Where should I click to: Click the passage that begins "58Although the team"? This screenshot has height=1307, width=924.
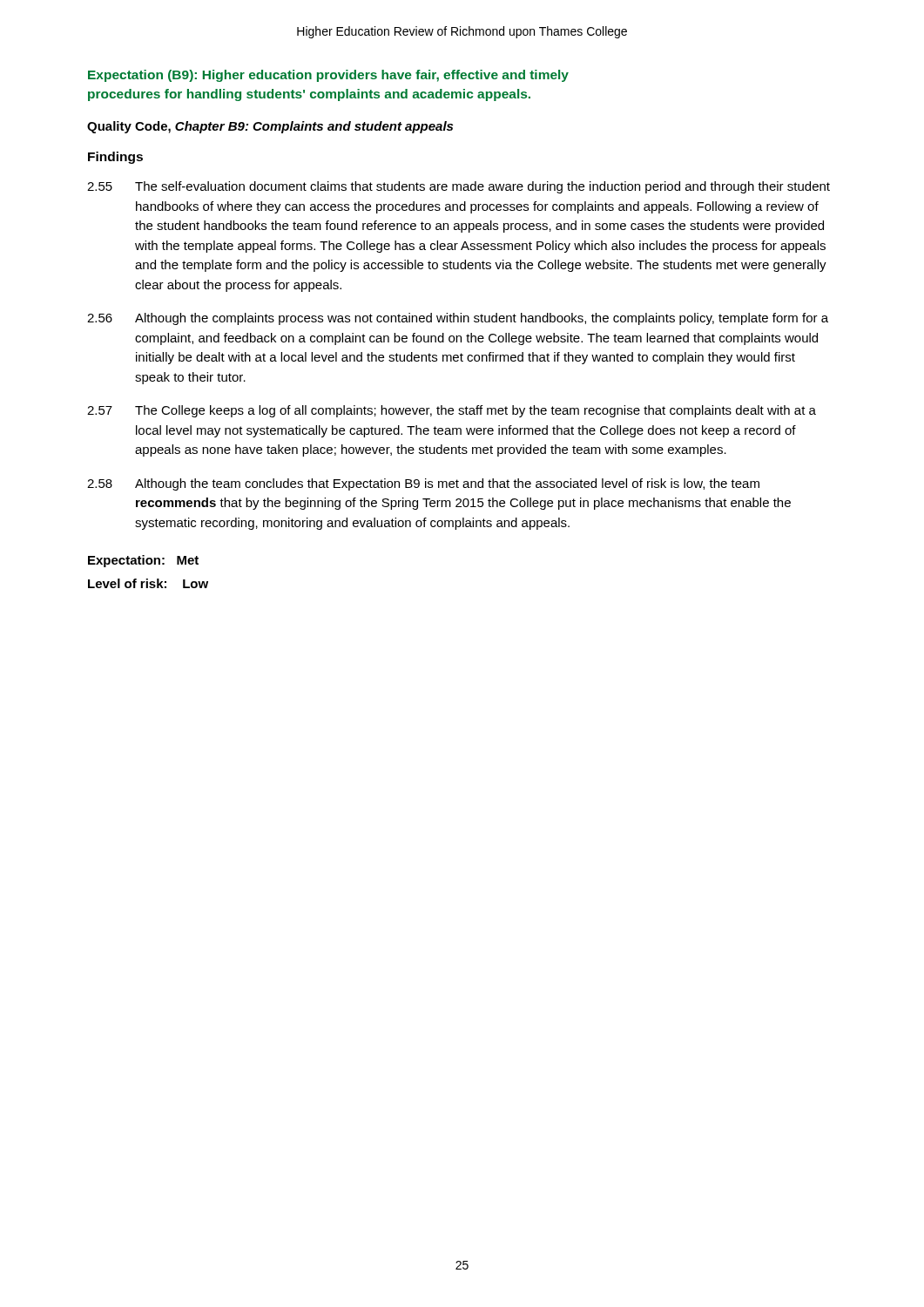click(x=460, y=503)
